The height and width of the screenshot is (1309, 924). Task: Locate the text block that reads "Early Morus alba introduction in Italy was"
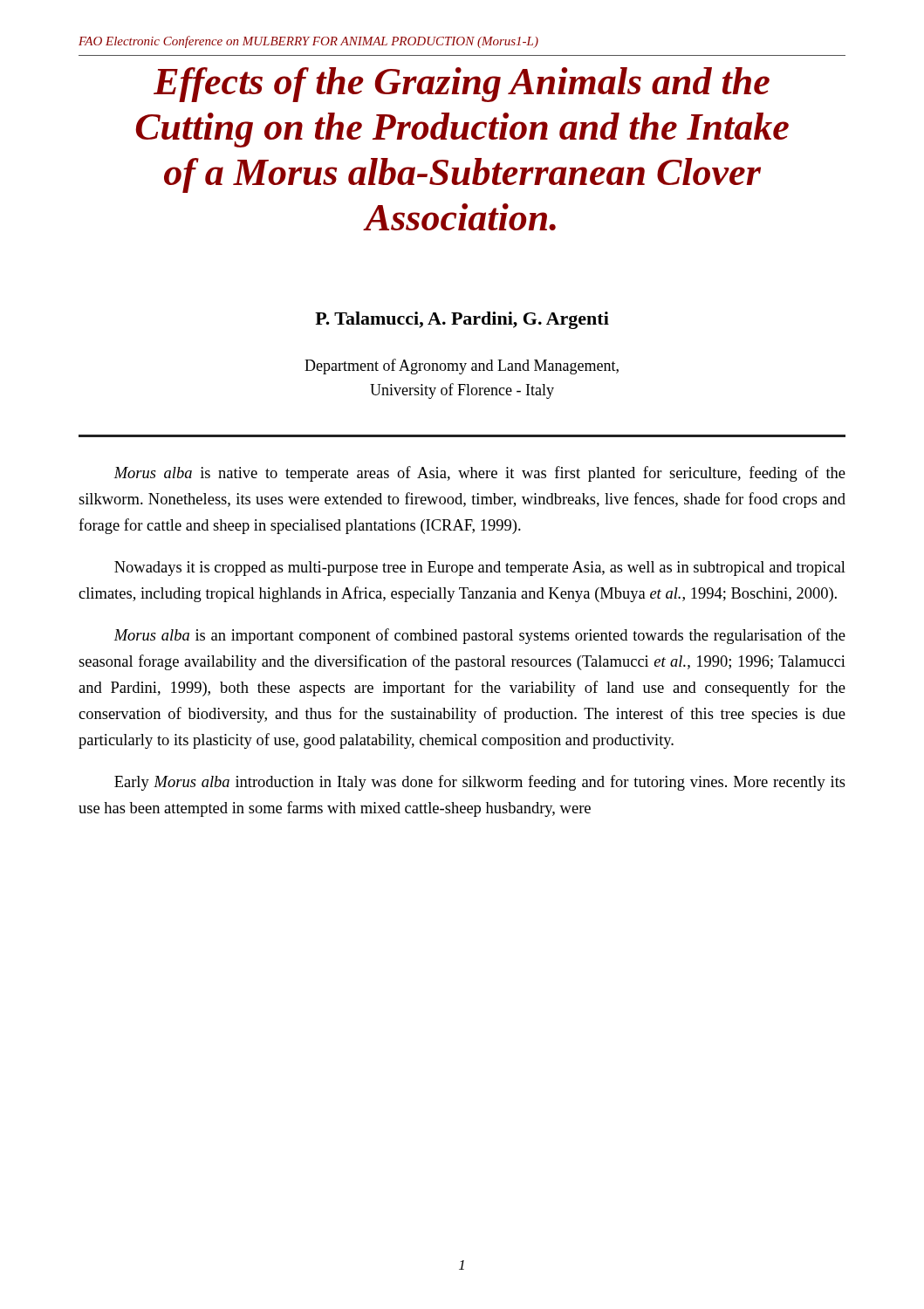click(462, 796)
